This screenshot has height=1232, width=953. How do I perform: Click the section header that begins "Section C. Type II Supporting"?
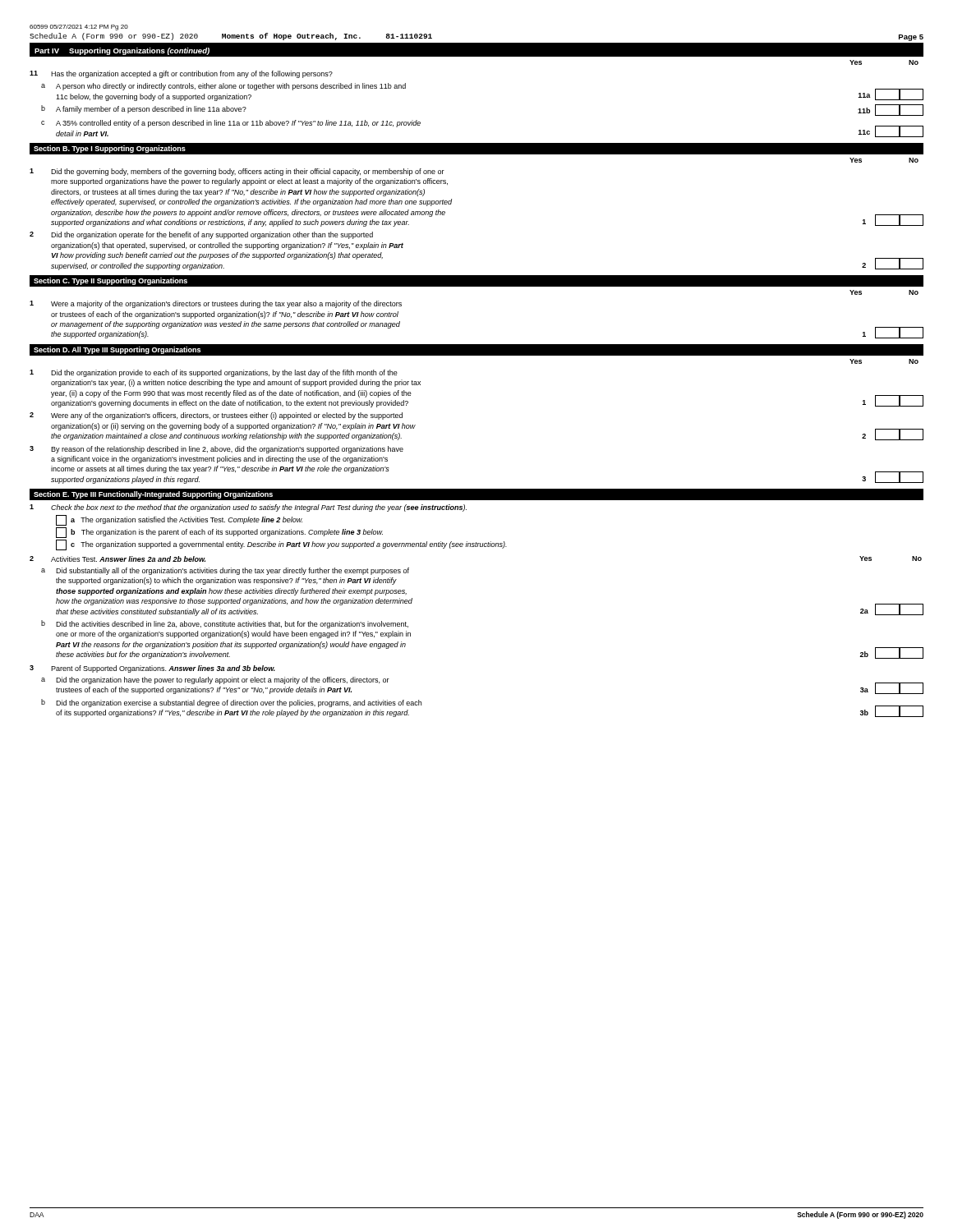[x=111, y=281]
